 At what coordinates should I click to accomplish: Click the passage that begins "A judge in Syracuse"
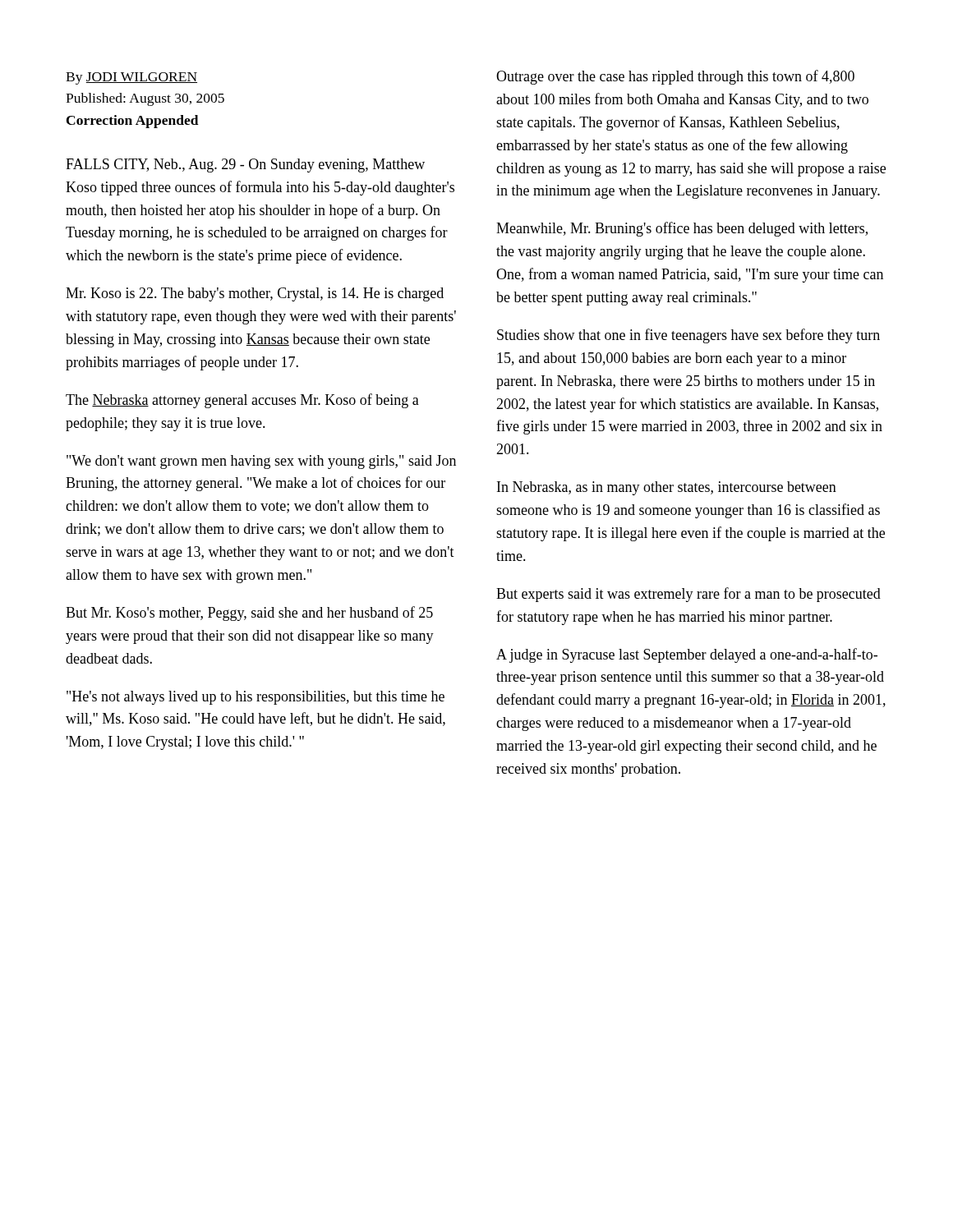pyautogui.click(x=692, y=712)
